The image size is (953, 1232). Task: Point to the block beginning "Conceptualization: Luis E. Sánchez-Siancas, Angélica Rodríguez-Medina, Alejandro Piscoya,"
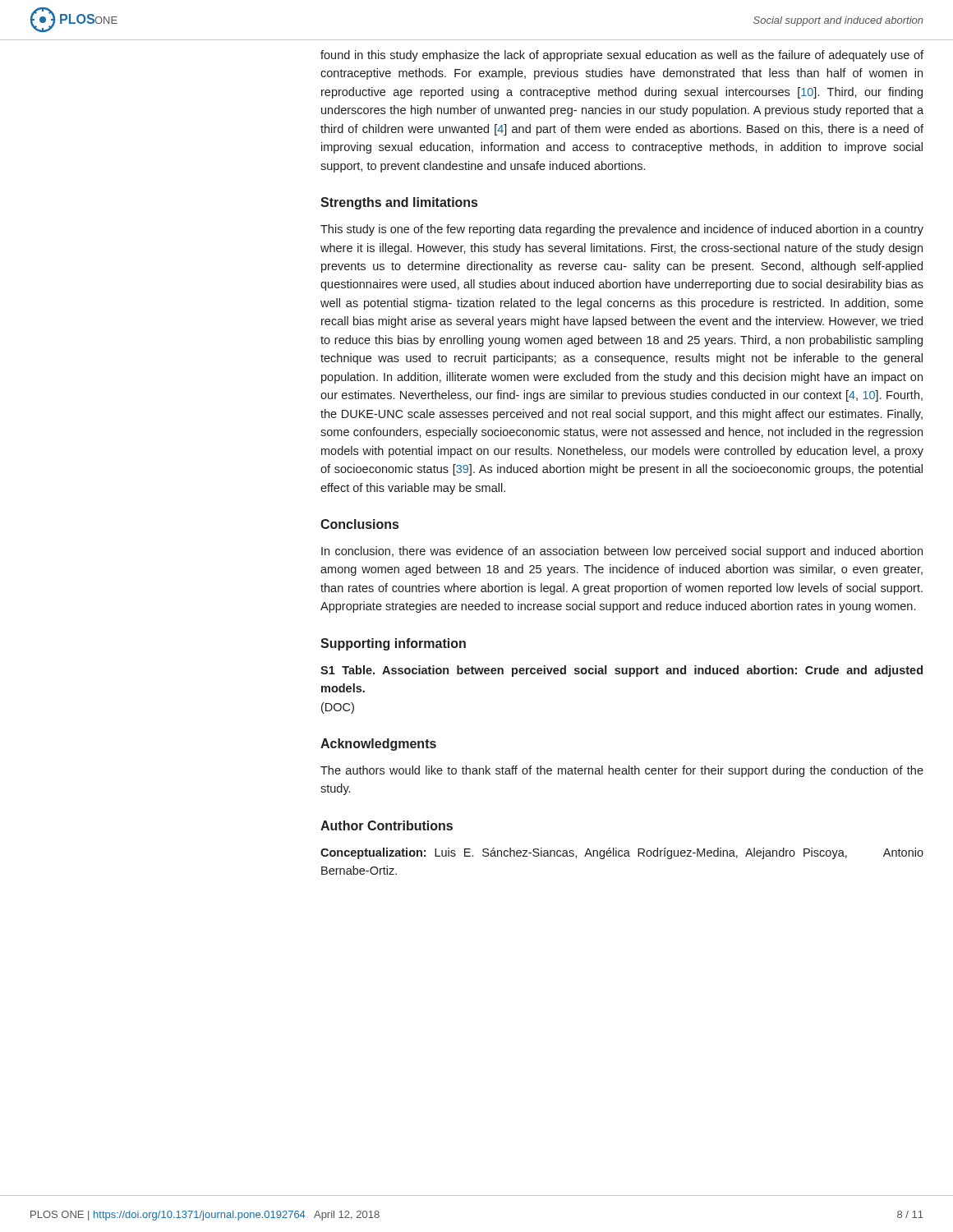[622, 862]
